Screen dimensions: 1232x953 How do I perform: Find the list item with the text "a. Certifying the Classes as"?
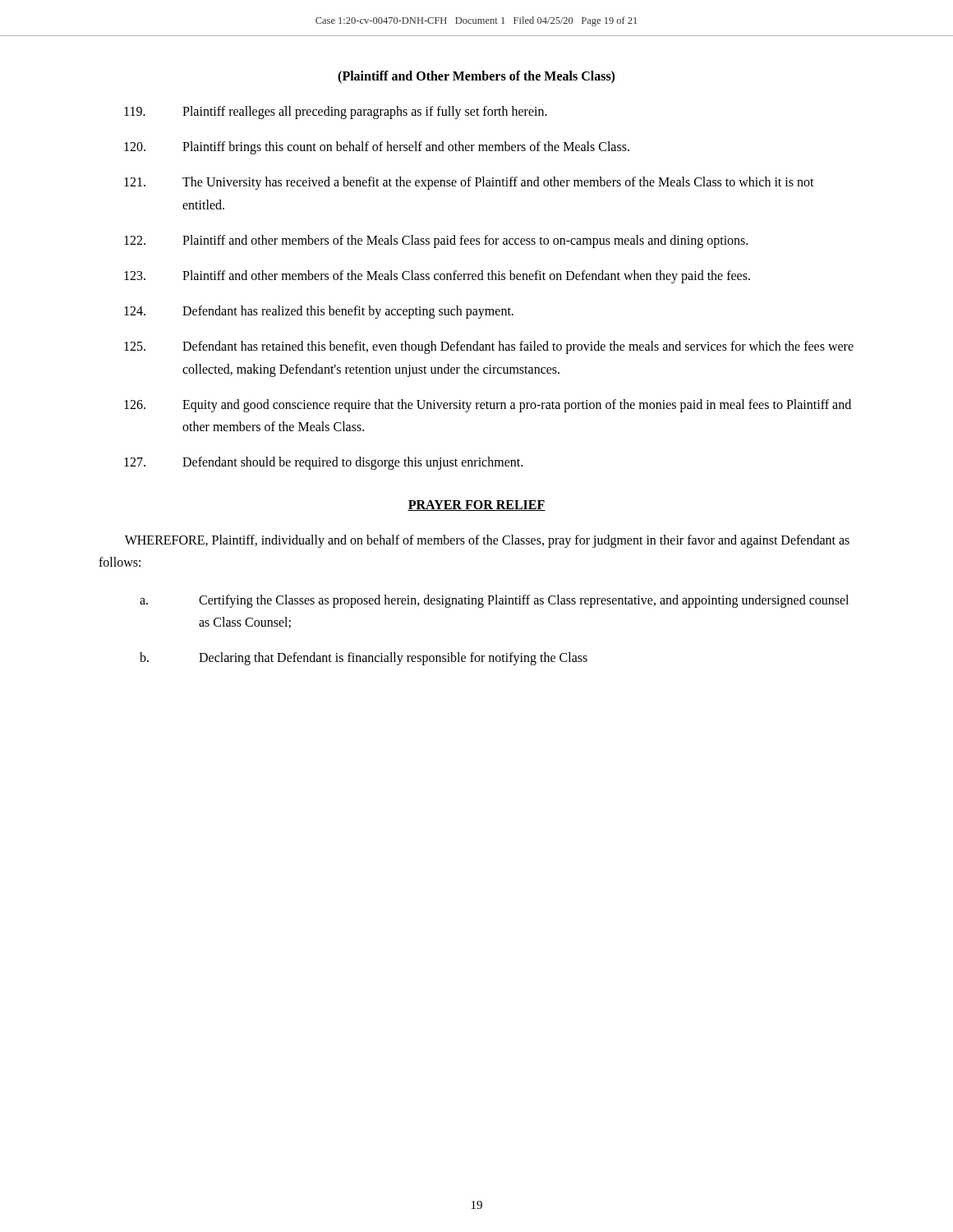476,611
